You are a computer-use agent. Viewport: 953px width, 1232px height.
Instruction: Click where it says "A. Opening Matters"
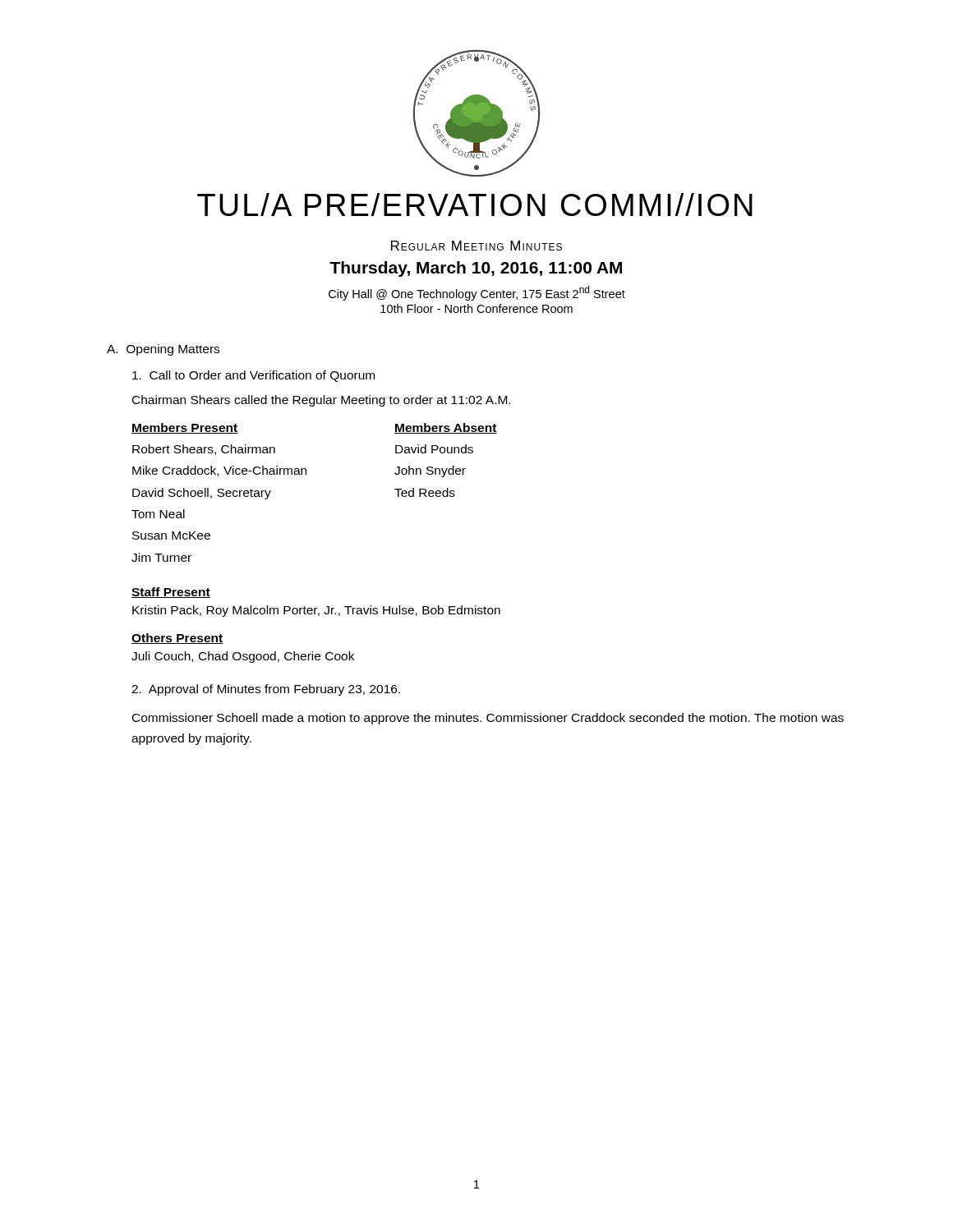coord(163,350)
